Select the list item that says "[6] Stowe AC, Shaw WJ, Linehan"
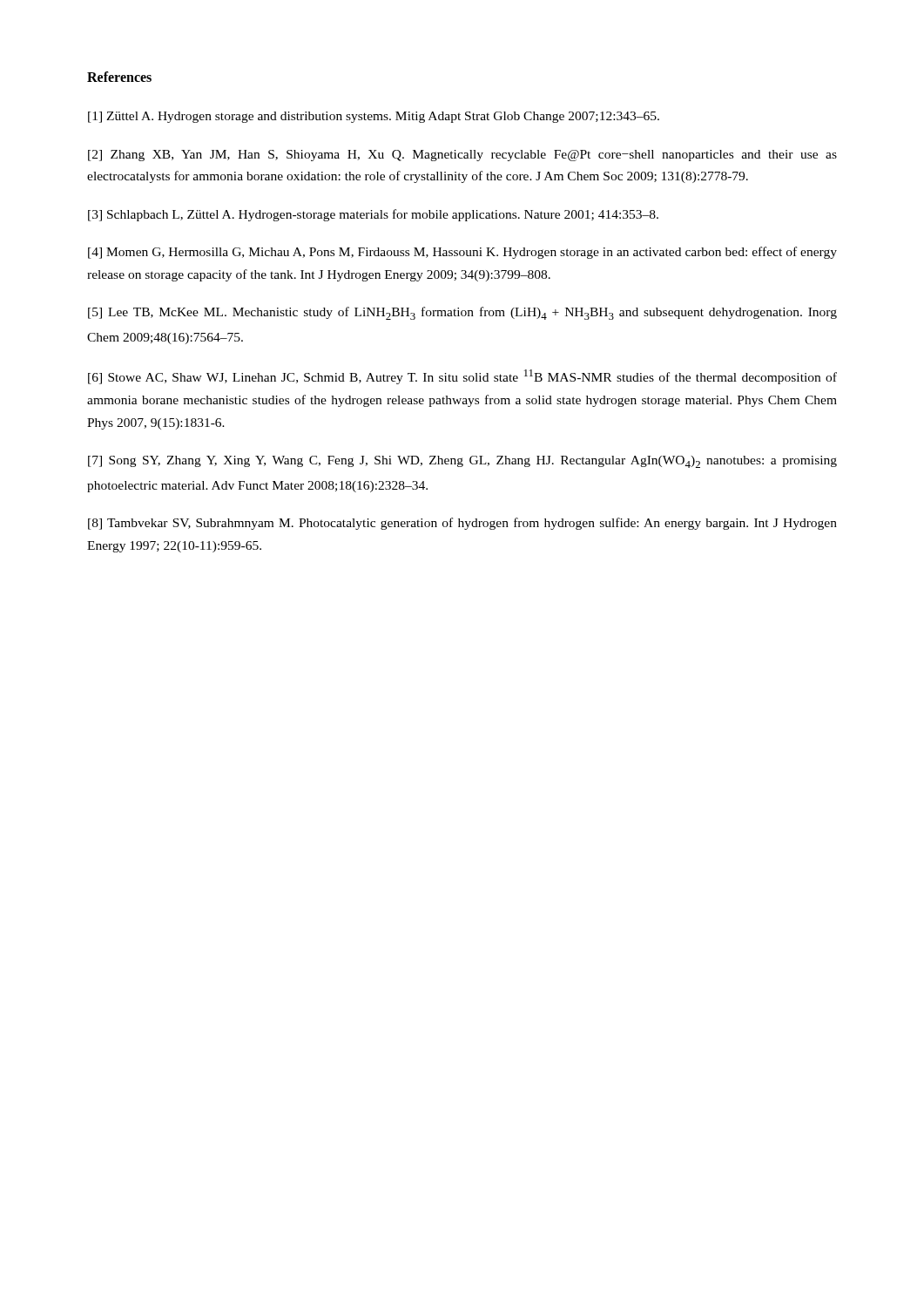 [462, 398]
